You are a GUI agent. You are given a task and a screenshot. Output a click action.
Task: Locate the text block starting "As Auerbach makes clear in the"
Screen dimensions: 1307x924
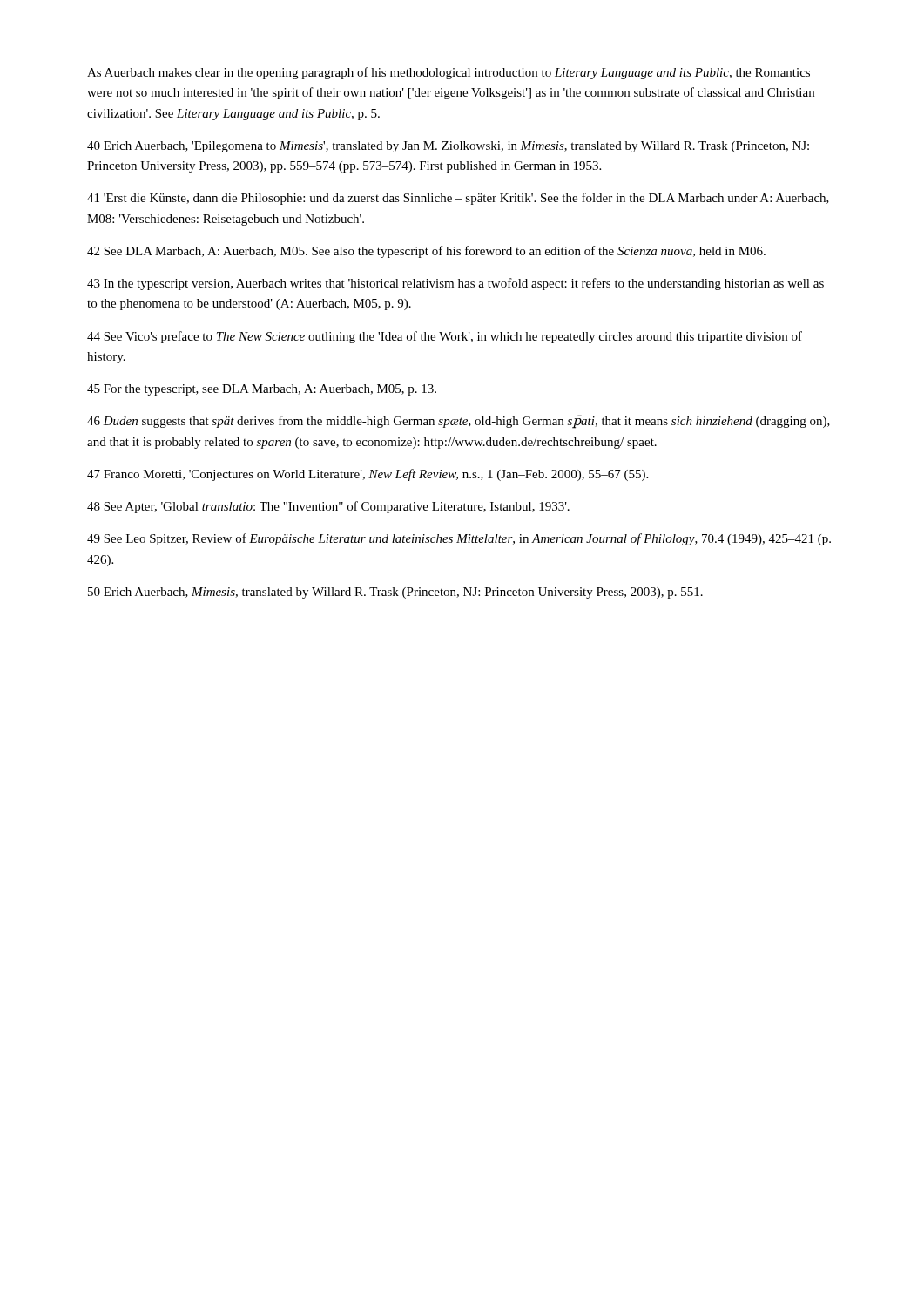[x=451, y=93]
